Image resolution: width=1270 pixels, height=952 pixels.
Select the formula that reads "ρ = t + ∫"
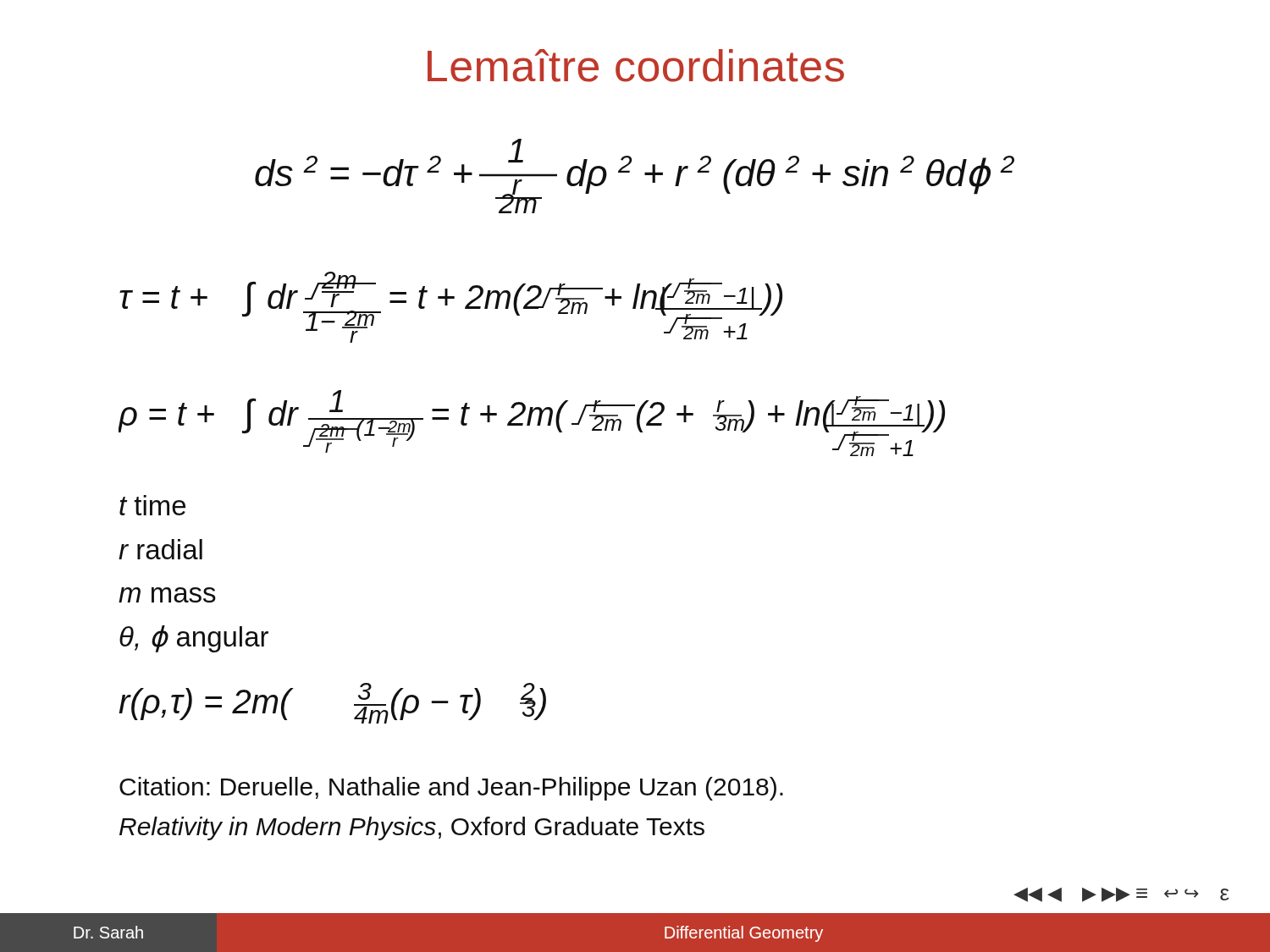[x=643, y=416]
